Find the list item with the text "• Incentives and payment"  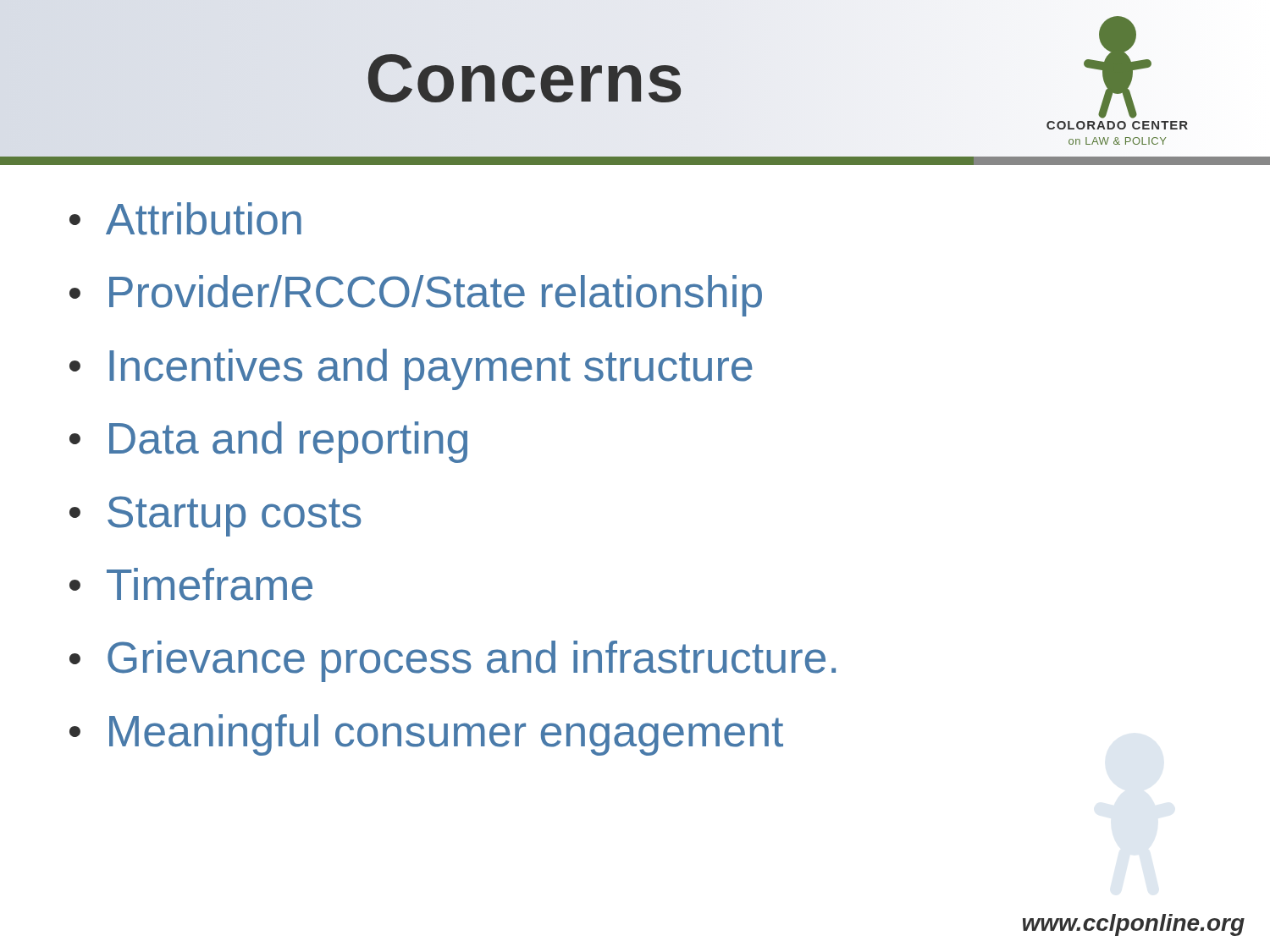(411, 366)
